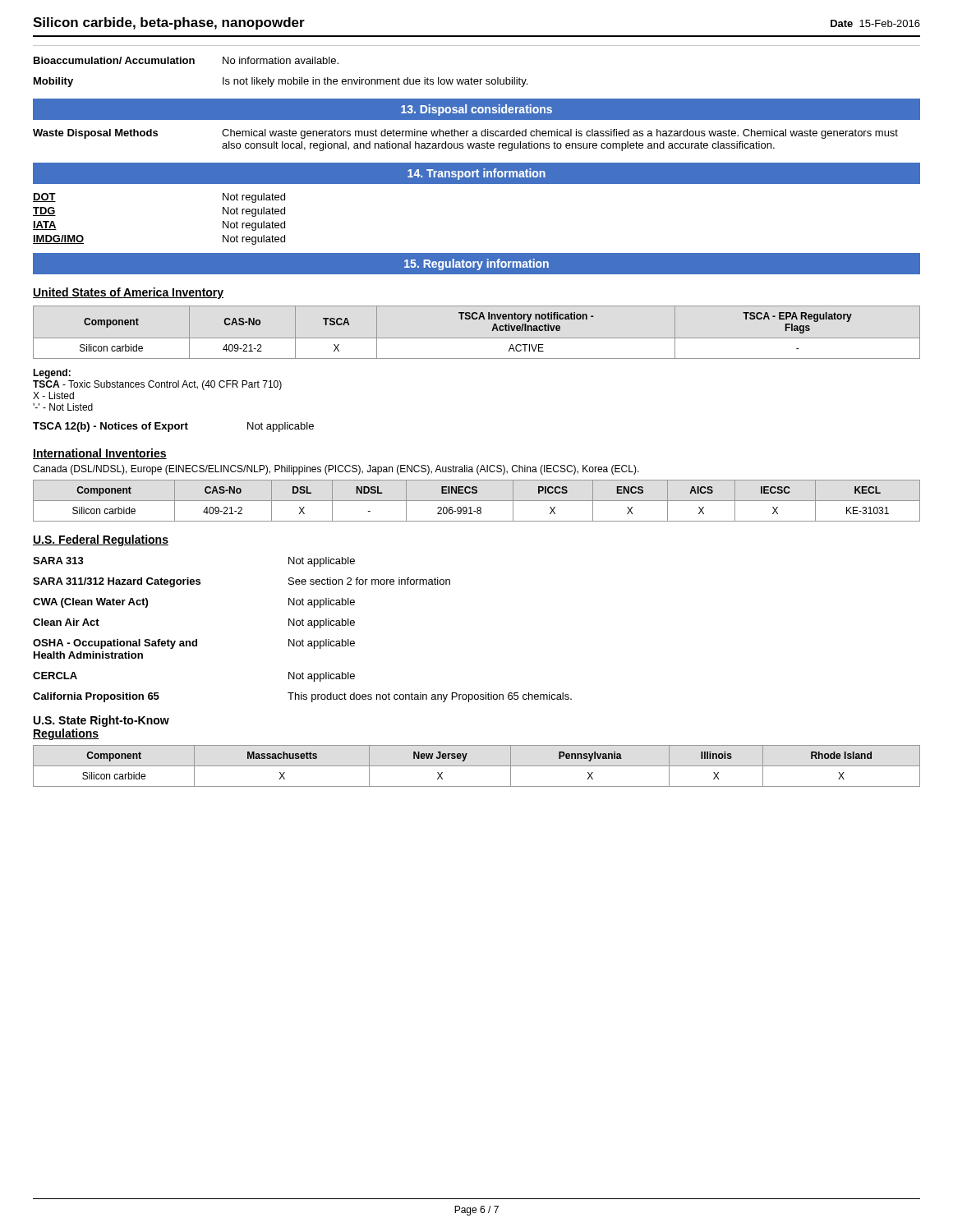Where does it say "14. Transport information"?

[x=476, y=173]
